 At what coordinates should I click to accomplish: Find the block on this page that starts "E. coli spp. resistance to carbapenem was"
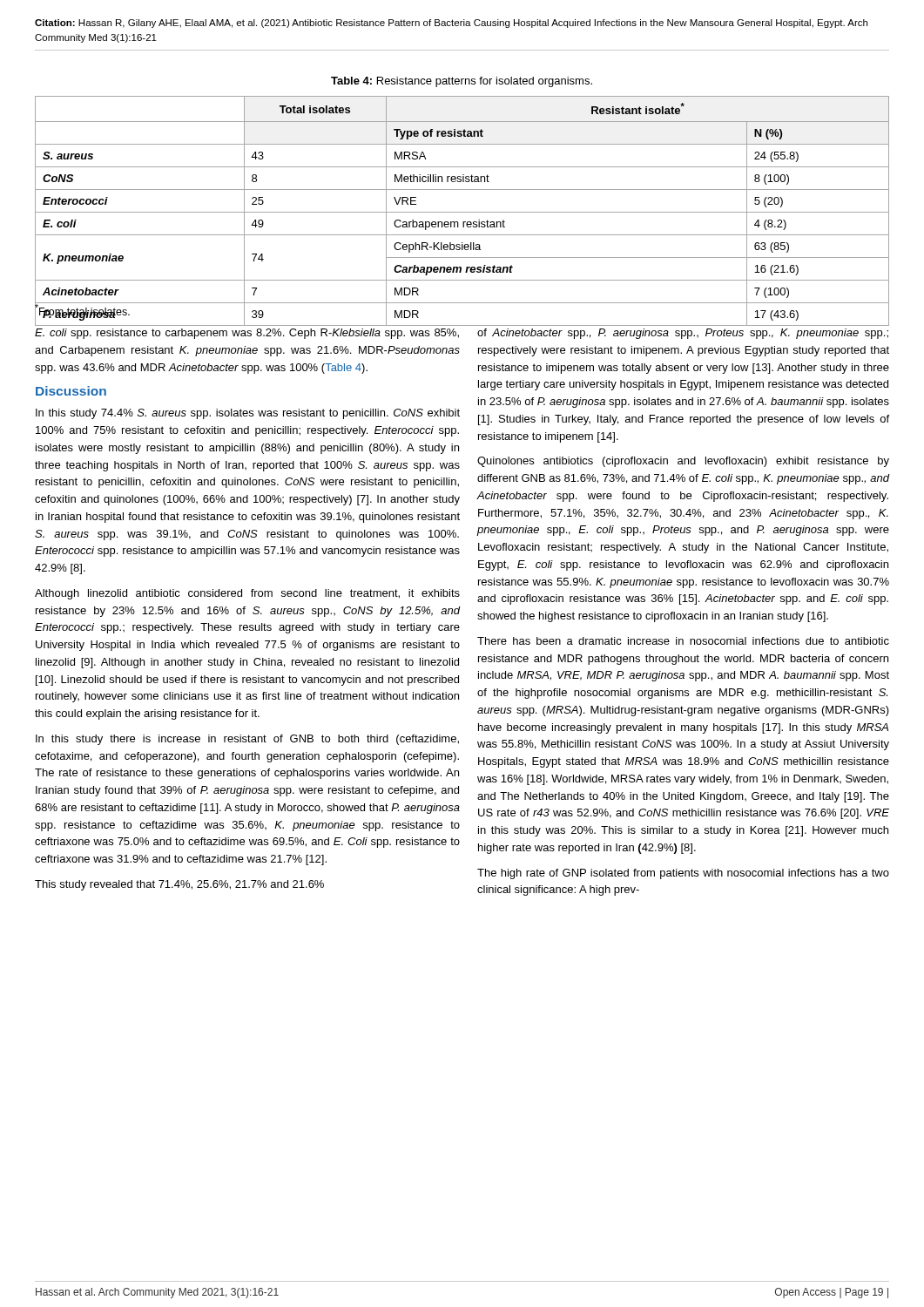247,350
